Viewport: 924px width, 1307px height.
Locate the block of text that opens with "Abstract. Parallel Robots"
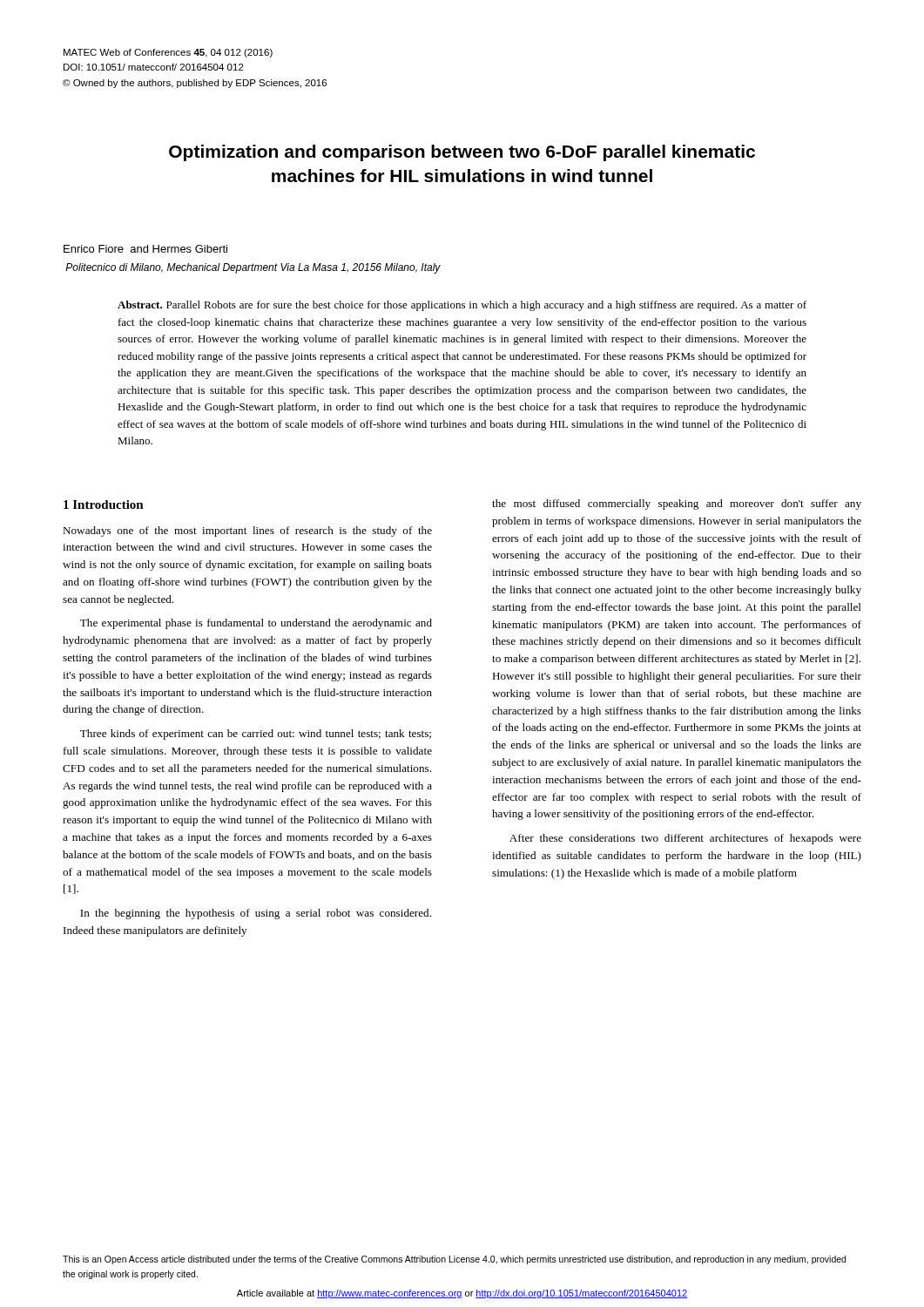pyautogui.click(x=462, y=372)
